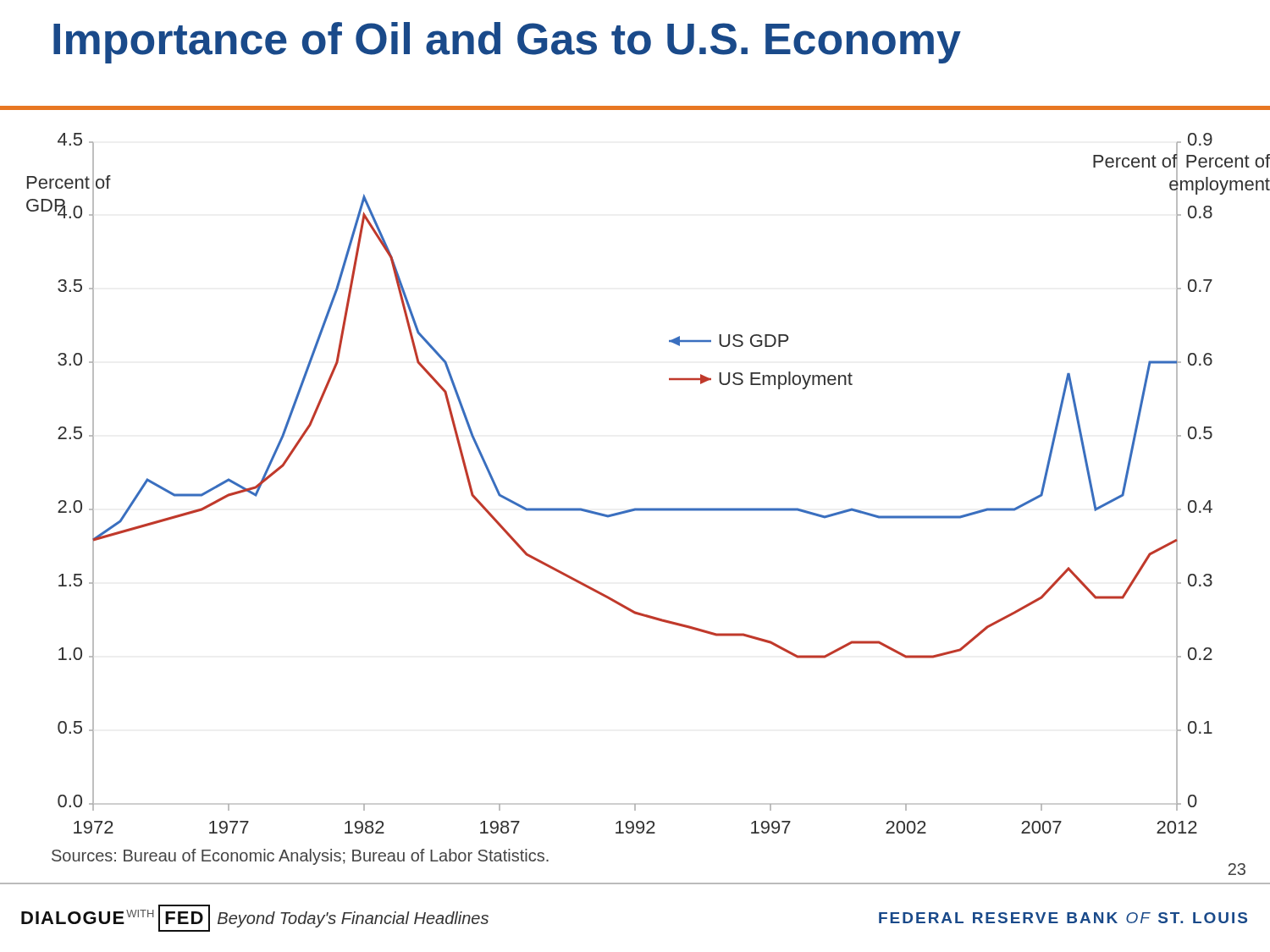Locate the title that opens with "Importance of Oil and Gas to U.S."
Image resolution: width=1270 pixels, height=952 pixels.
(506, 39)
